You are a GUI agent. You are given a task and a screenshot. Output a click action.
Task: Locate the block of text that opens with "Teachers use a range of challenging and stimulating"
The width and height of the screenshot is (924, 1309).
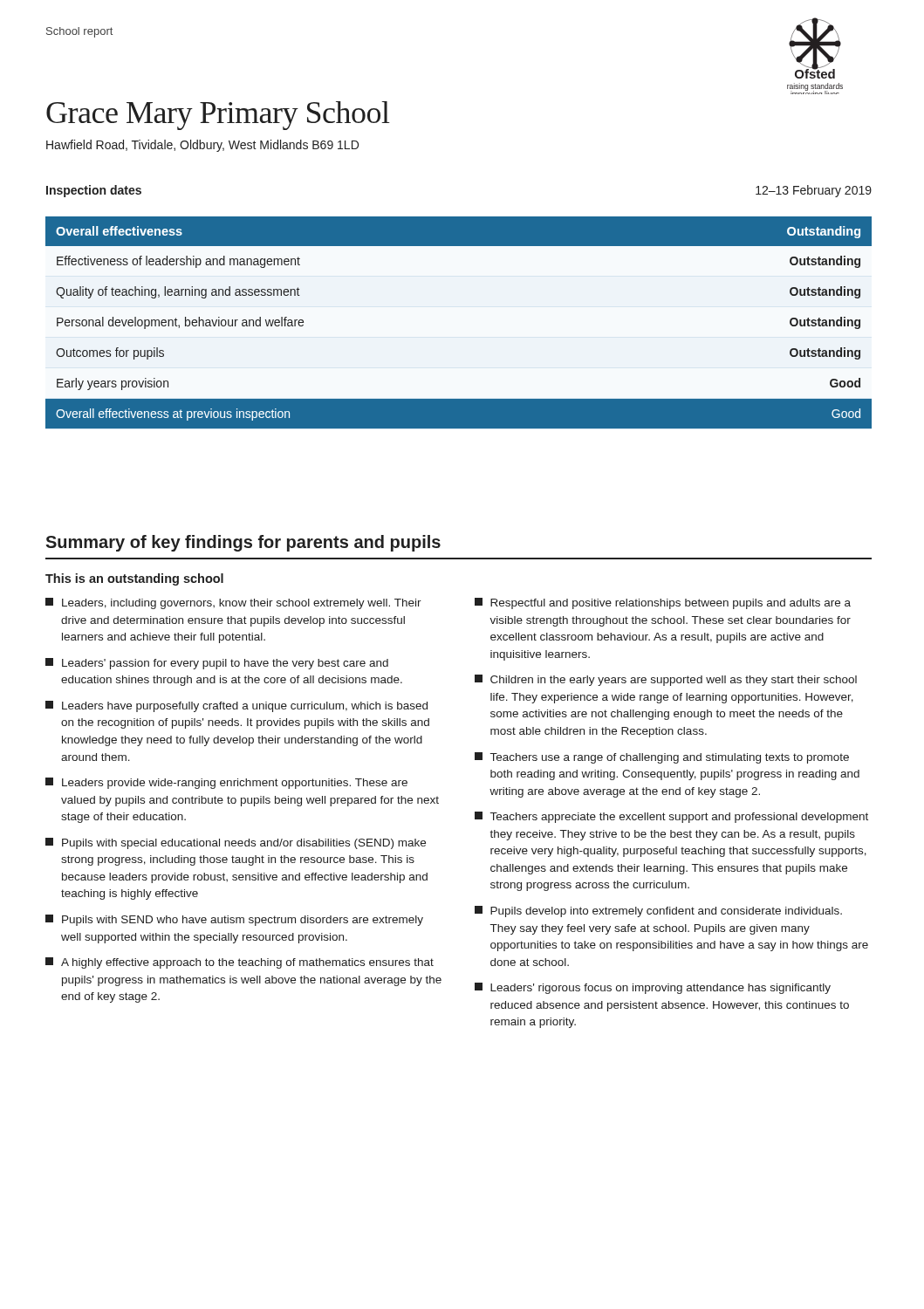(673, 774)
